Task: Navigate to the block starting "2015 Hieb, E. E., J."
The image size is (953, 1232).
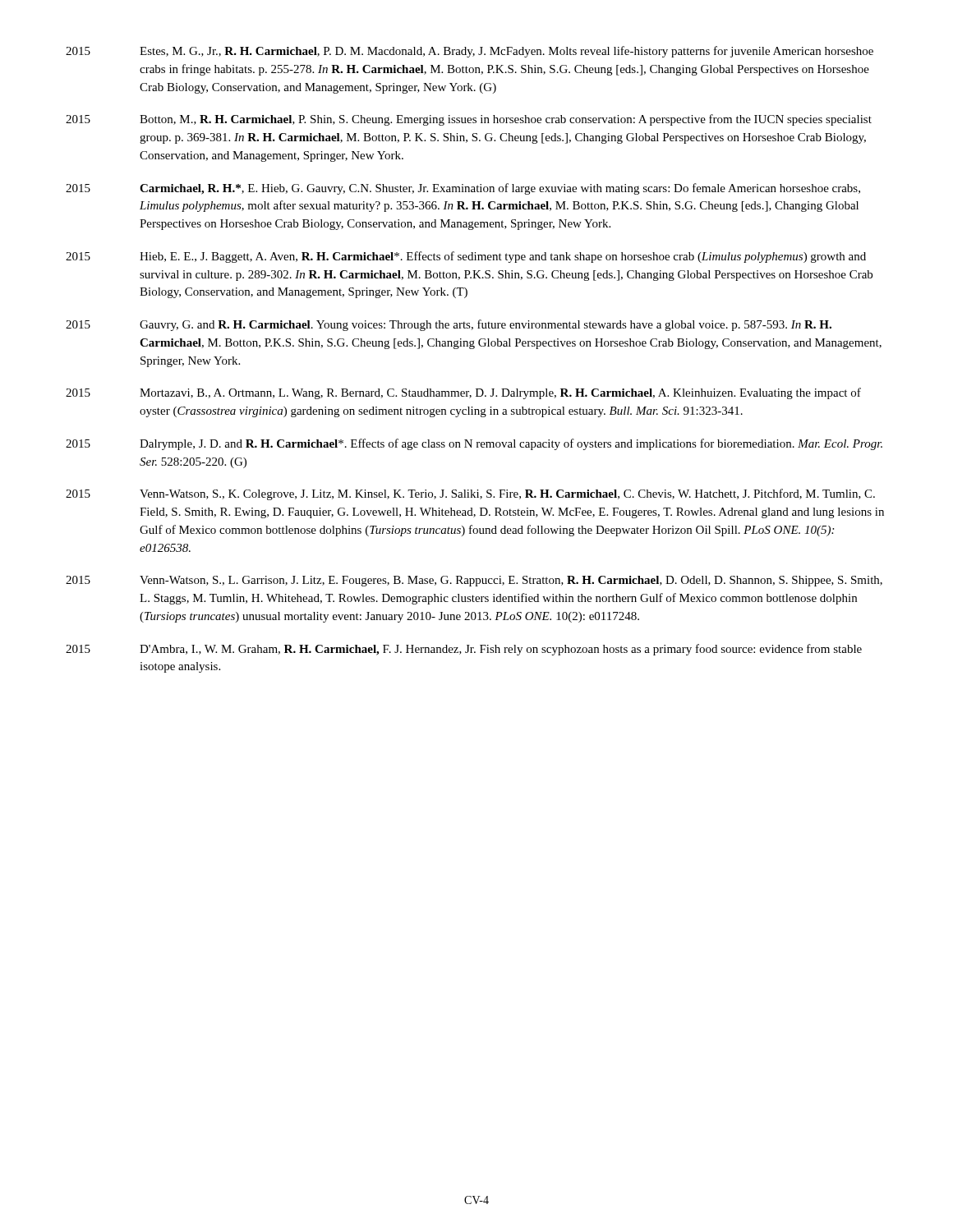Action: 476,275
